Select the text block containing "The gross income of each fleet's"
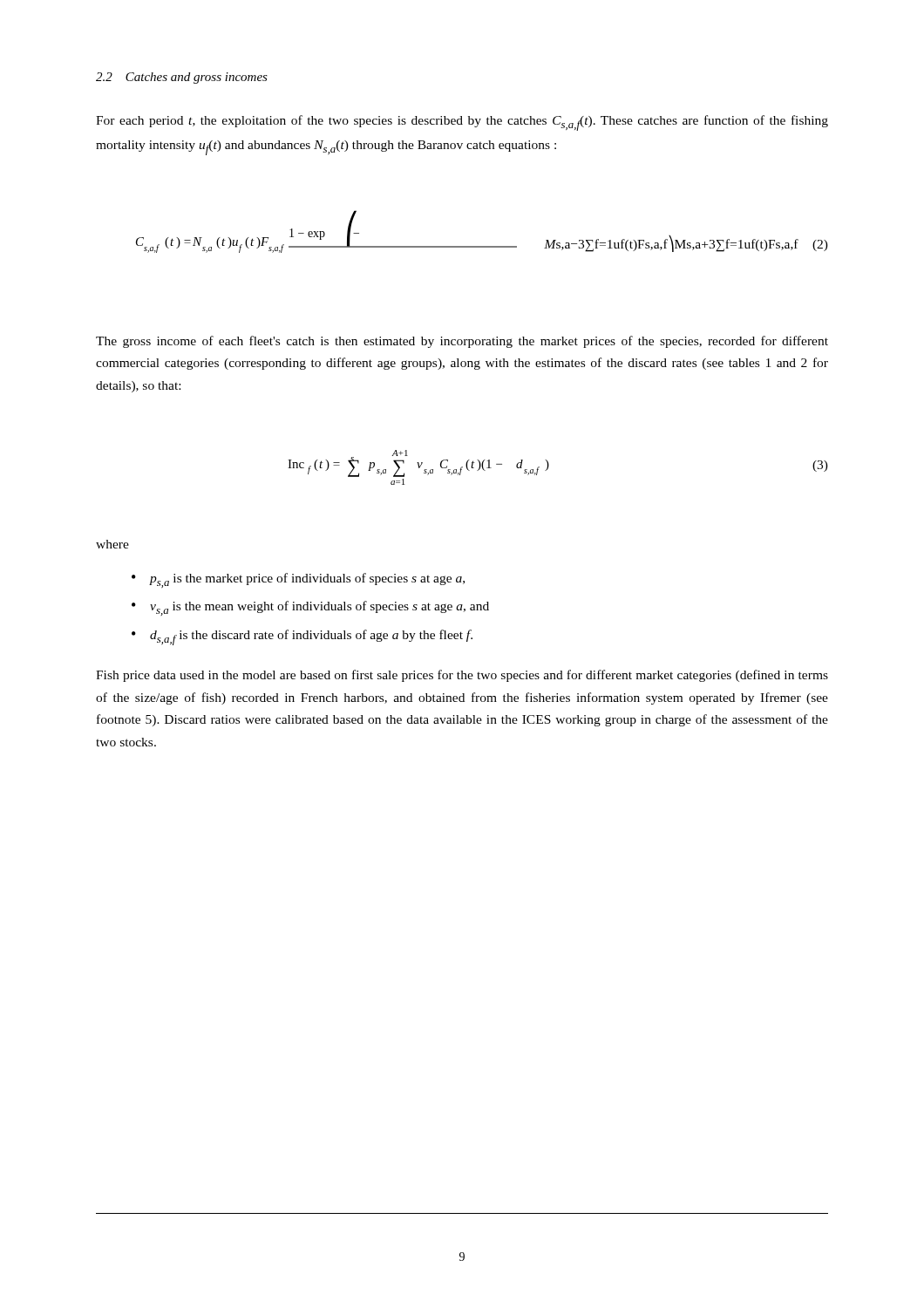The height and width of the screenshot is (1308, 924). (x=462, y=363)
